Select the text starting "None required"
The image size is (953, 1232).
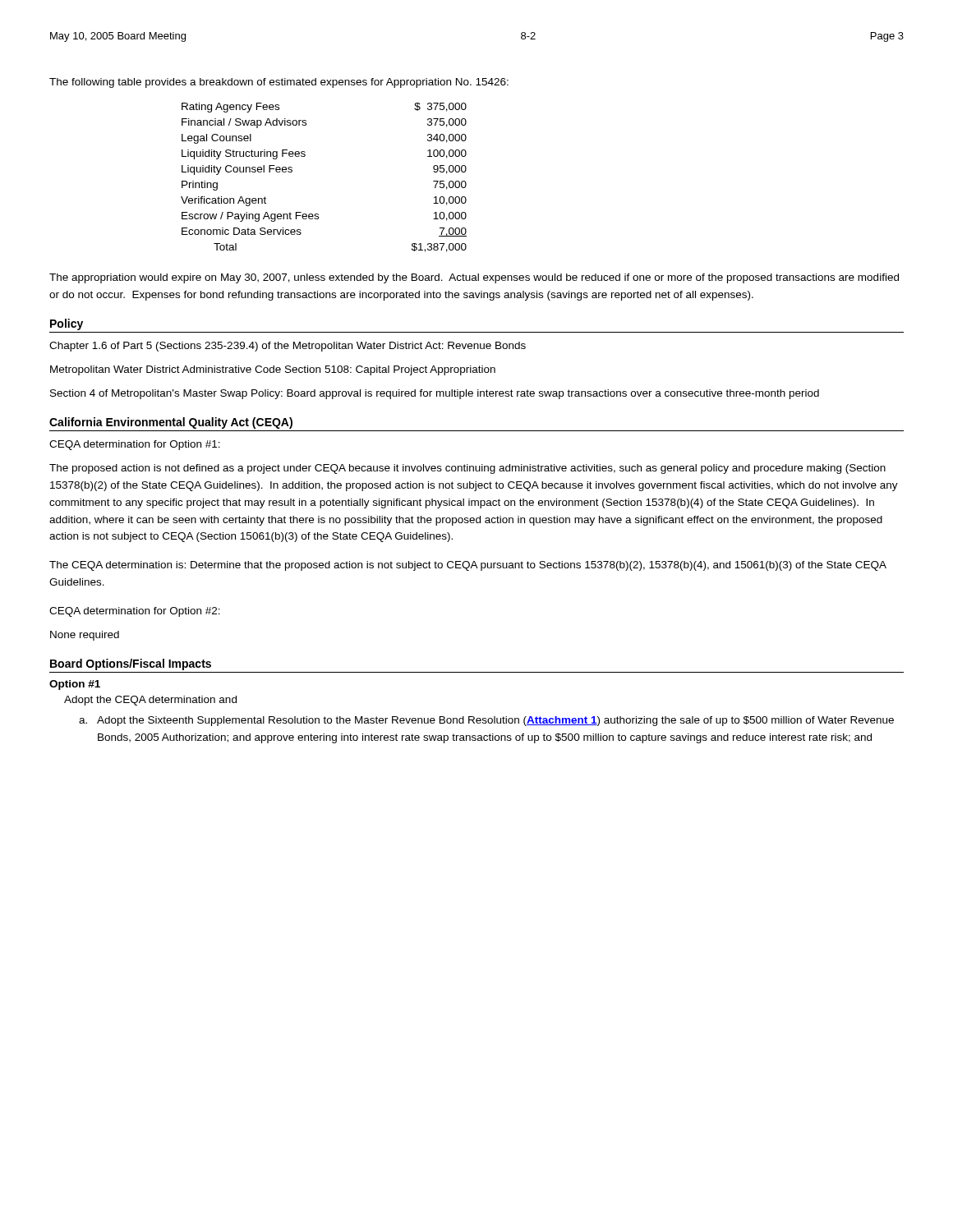coord(84,635)
